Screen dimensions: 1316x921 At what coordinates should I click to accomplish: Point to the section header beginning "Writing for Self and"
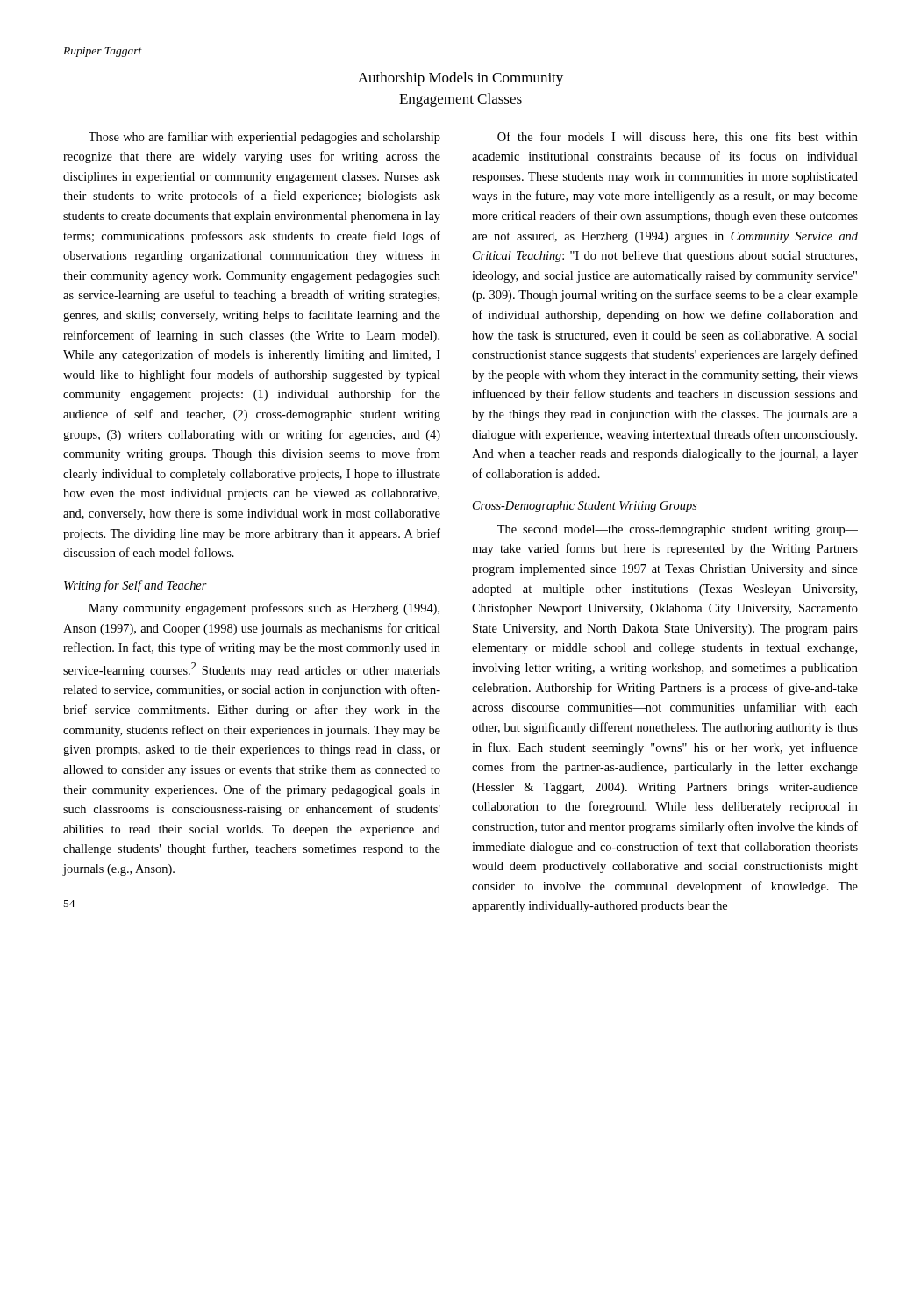pos(135,585)
